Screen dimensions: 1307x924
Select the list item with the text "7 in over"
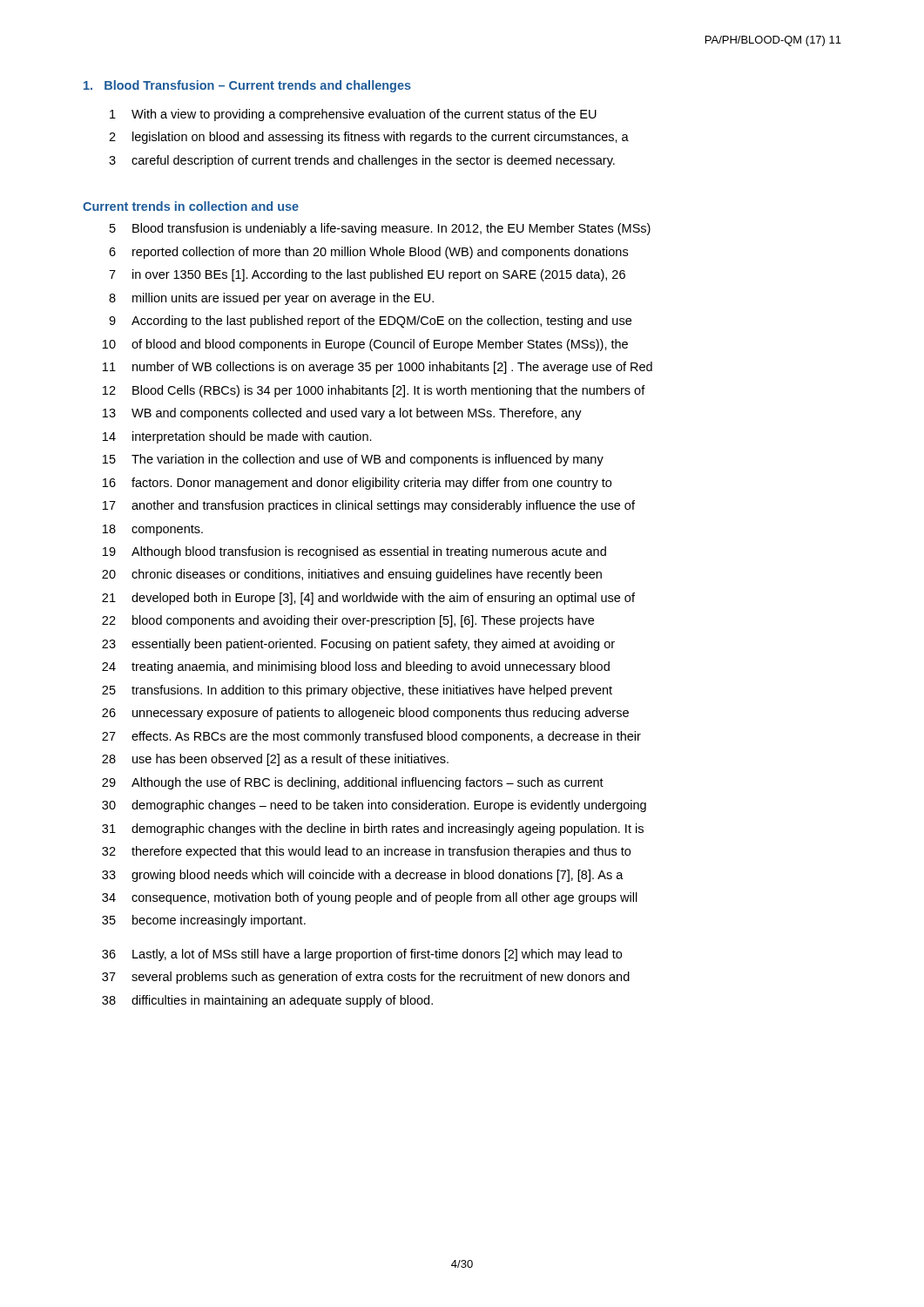(x=462, y=275)
